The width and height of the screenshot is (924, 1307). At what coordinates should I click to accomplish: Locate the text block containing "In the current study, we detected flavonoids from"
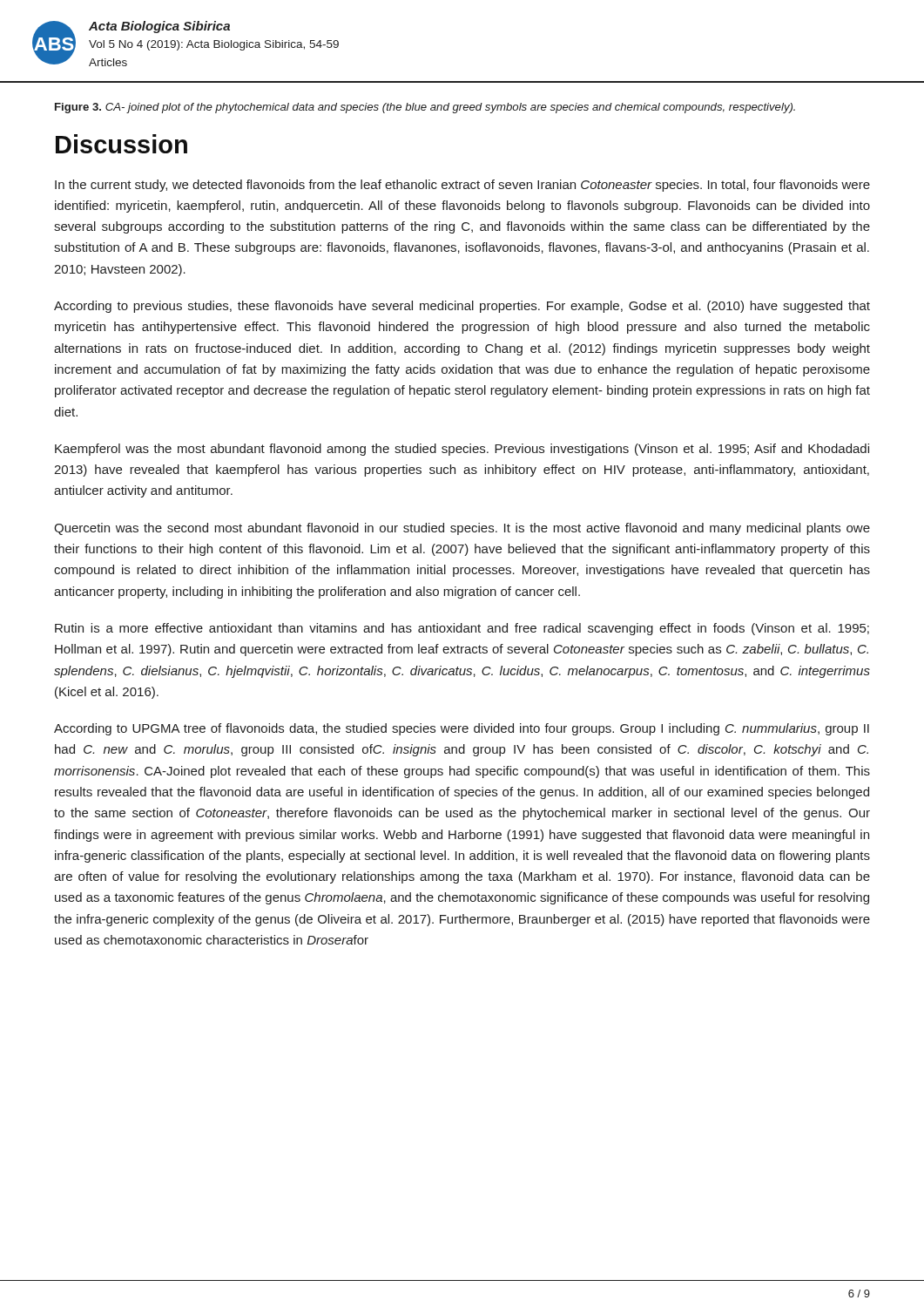point(462,226)
